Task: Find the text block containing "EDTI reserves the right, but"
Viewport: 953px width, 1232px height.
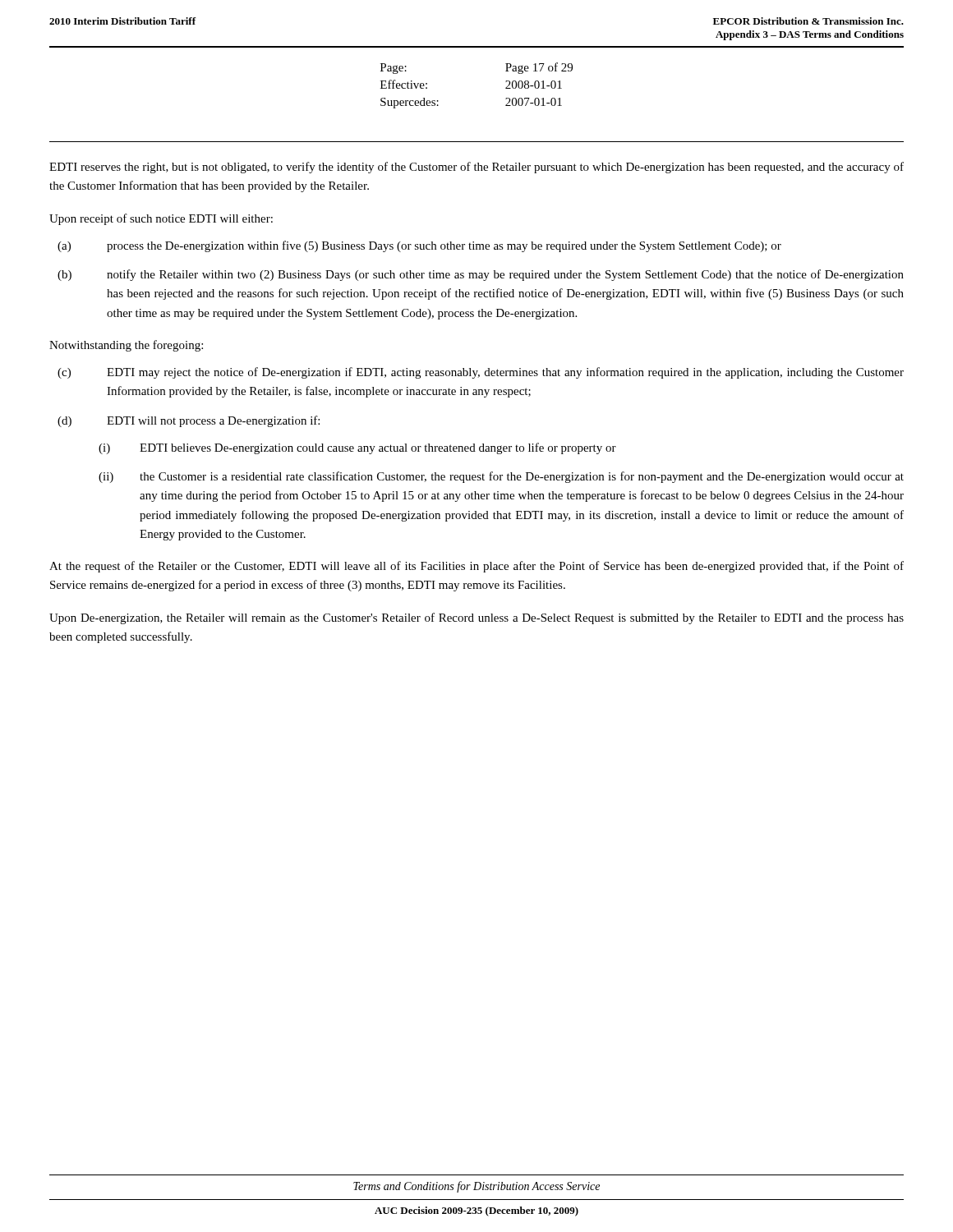Action: (x=476, y=176)
